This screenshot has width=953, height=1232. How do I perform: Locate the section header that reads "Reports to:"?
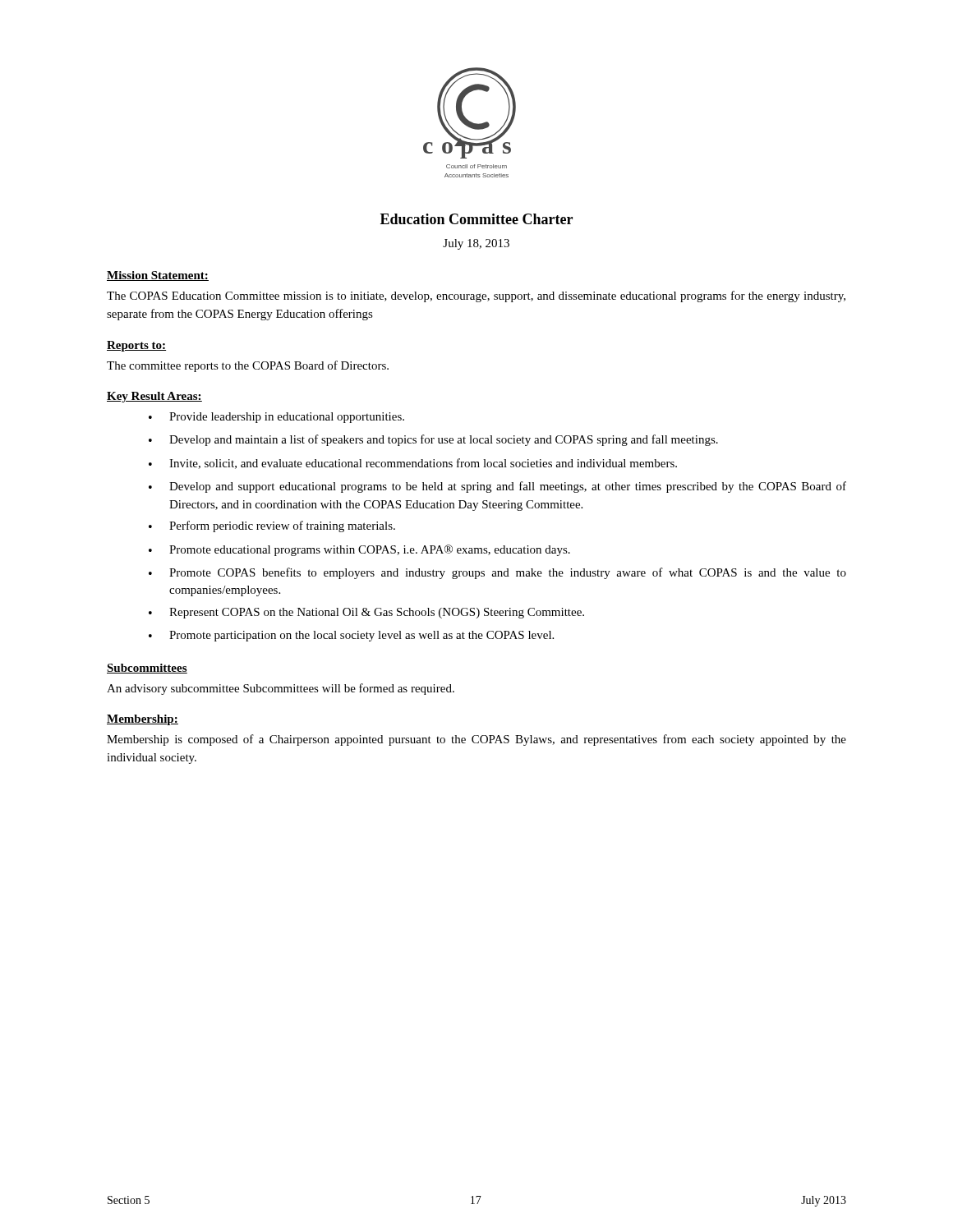(x=136, y=345)
